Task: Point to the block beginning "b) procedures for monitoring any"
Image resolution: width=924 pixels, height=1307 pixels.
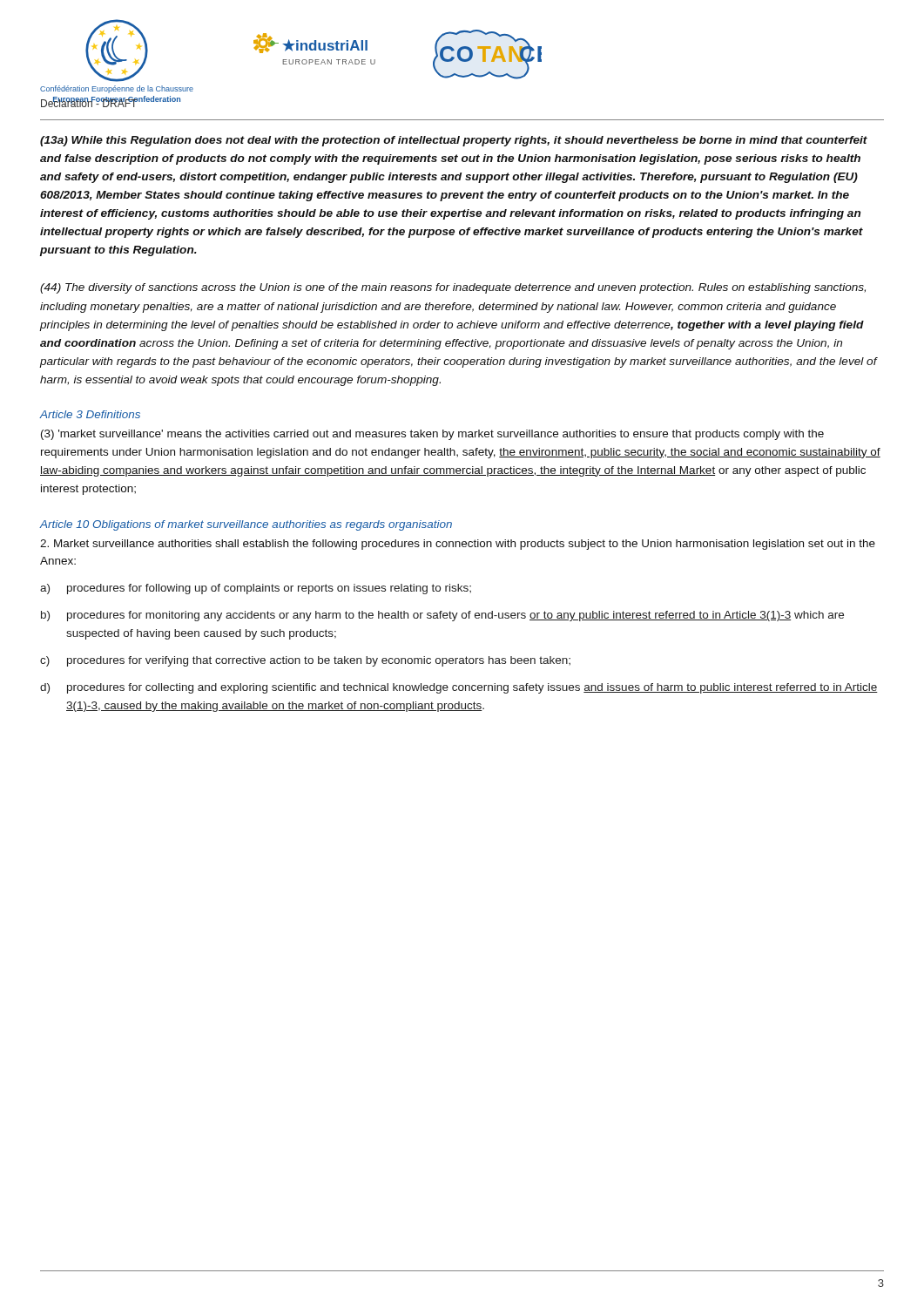Action: point(462,625)
